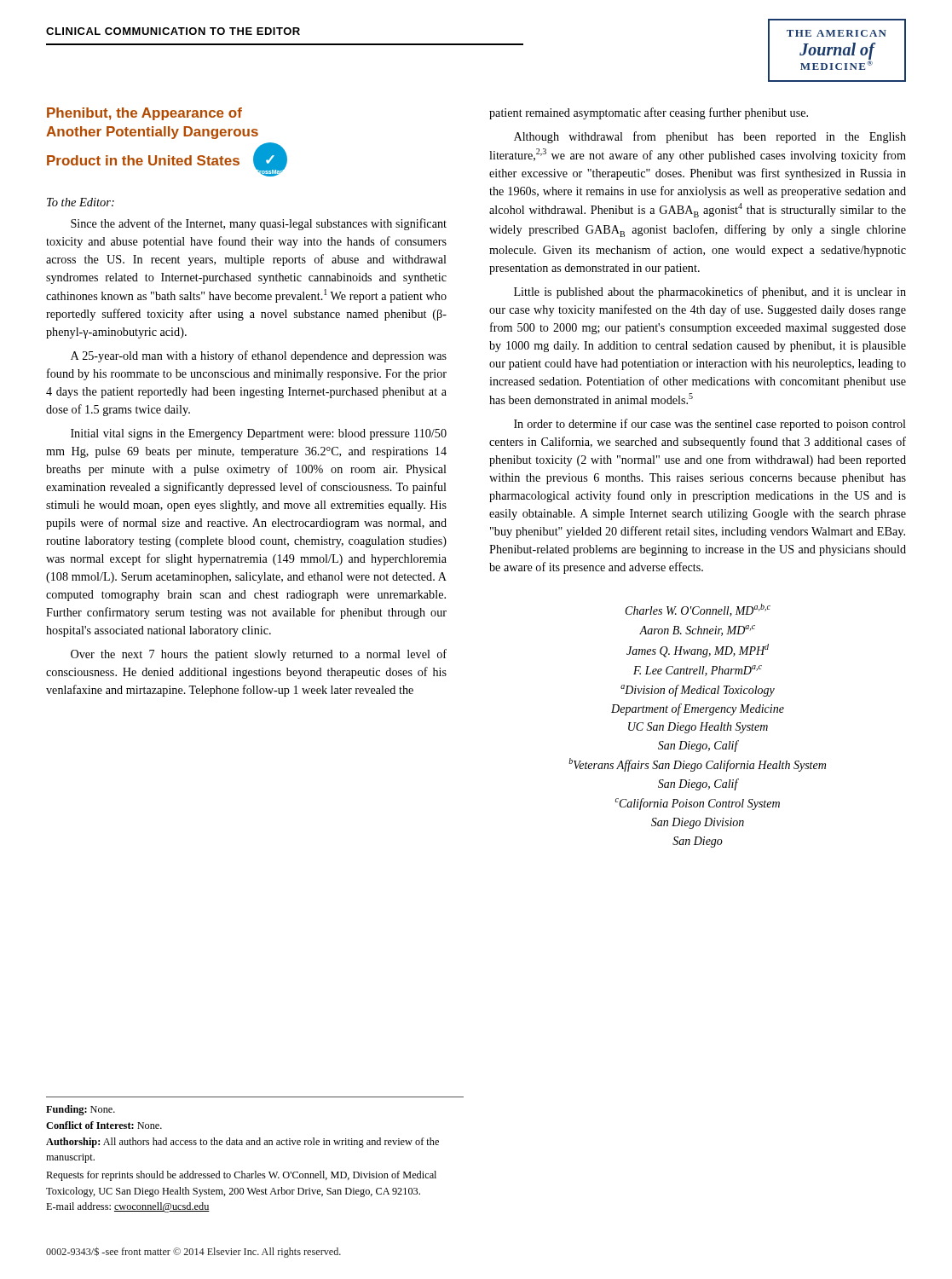Navigate to the element starting "Charles W. O'Connell, MDa,b,c Aaron B."
The width and height of the screenshot is (952, 1279).
coord(698,724)
